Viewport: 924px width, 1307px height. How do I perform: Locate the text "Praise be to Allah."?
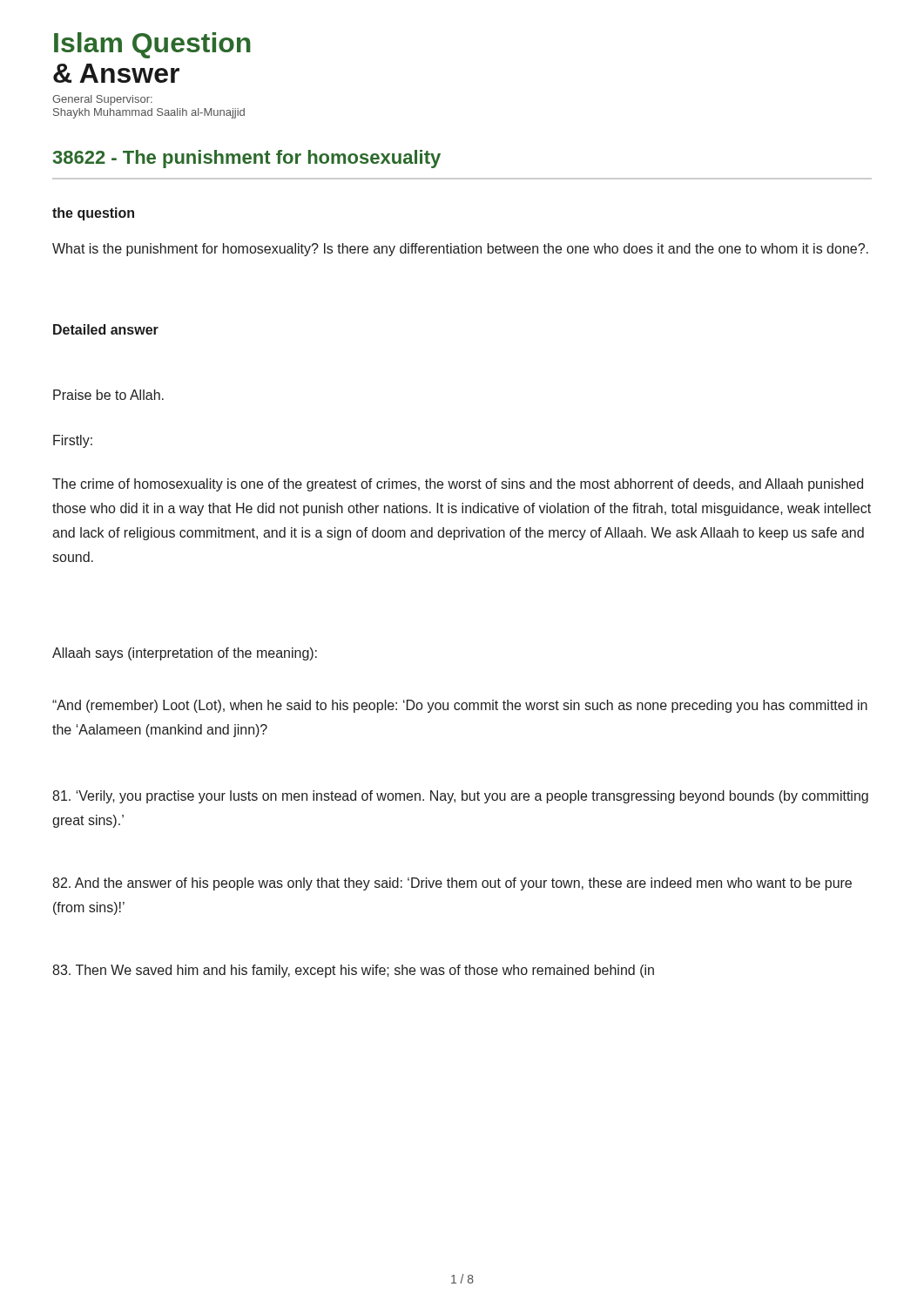pos(108,395)
